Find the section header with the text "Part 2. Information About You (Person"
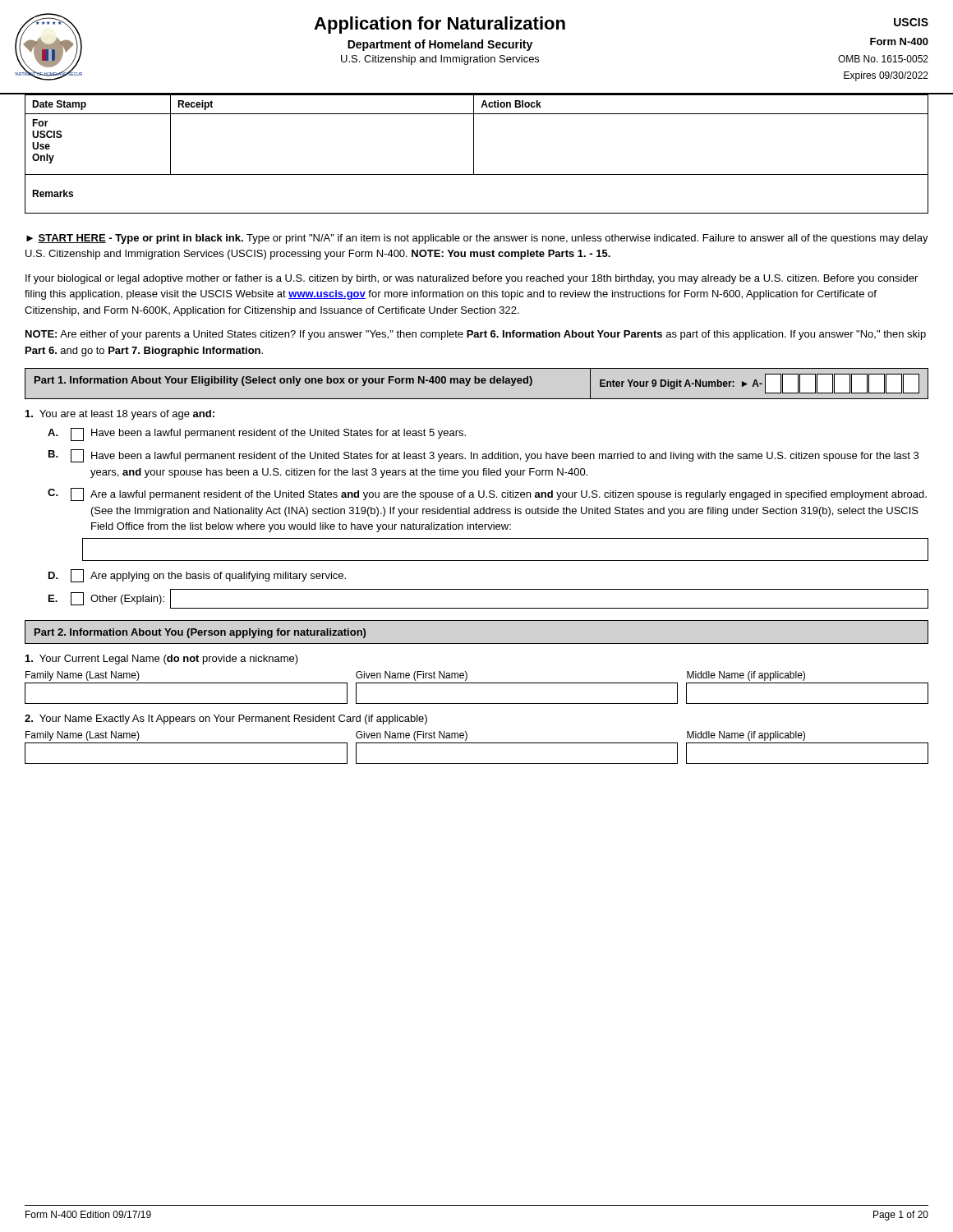This screenshot has height=1232, width=953. coord(200,632)
